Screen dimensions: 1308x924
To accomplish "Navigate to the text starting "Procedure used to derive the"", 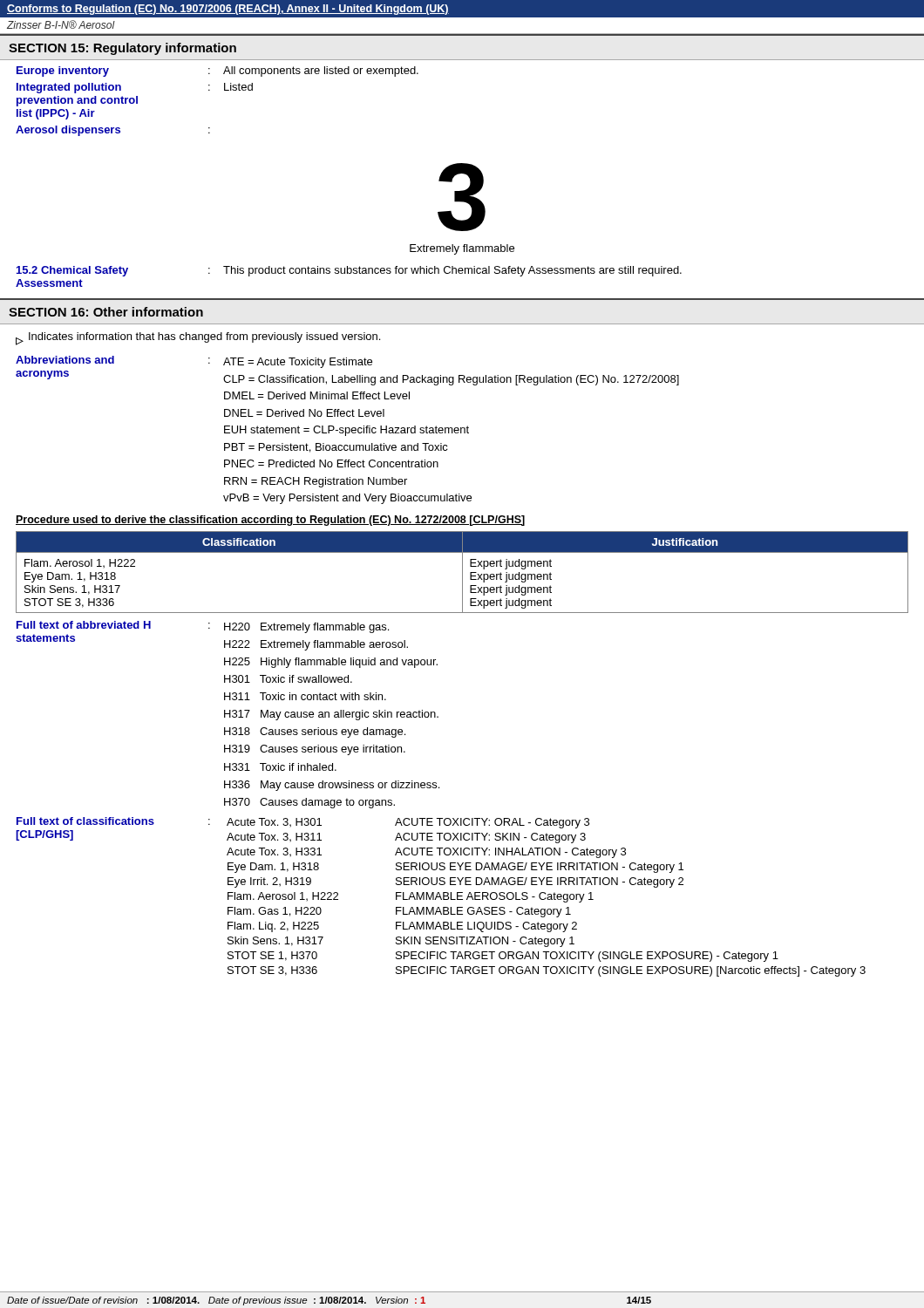I will click(270, 519).
